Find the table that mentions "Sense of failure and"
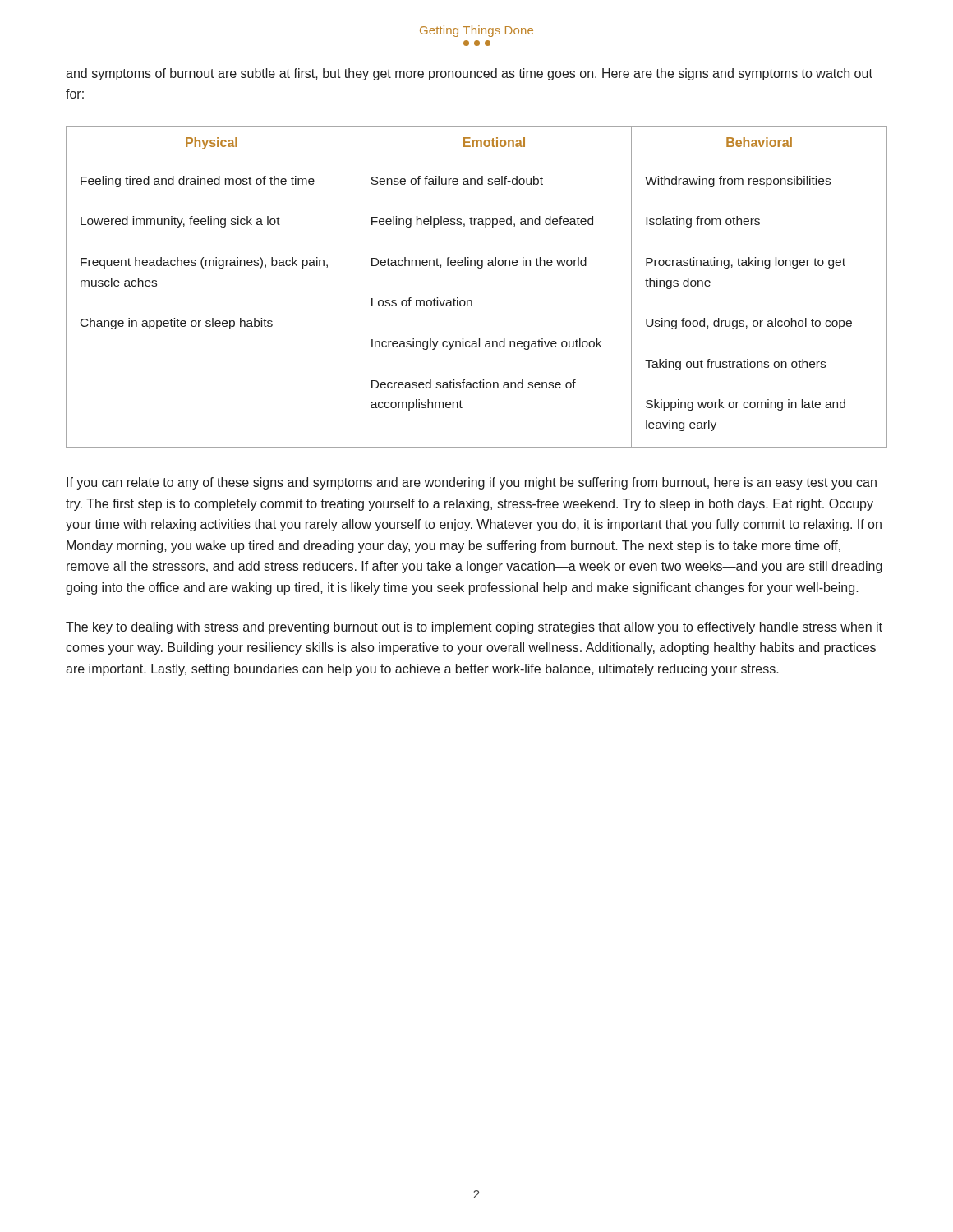The height and width of the screenshot is (1232, 953). pyautogui.click(x=476, y=287)
